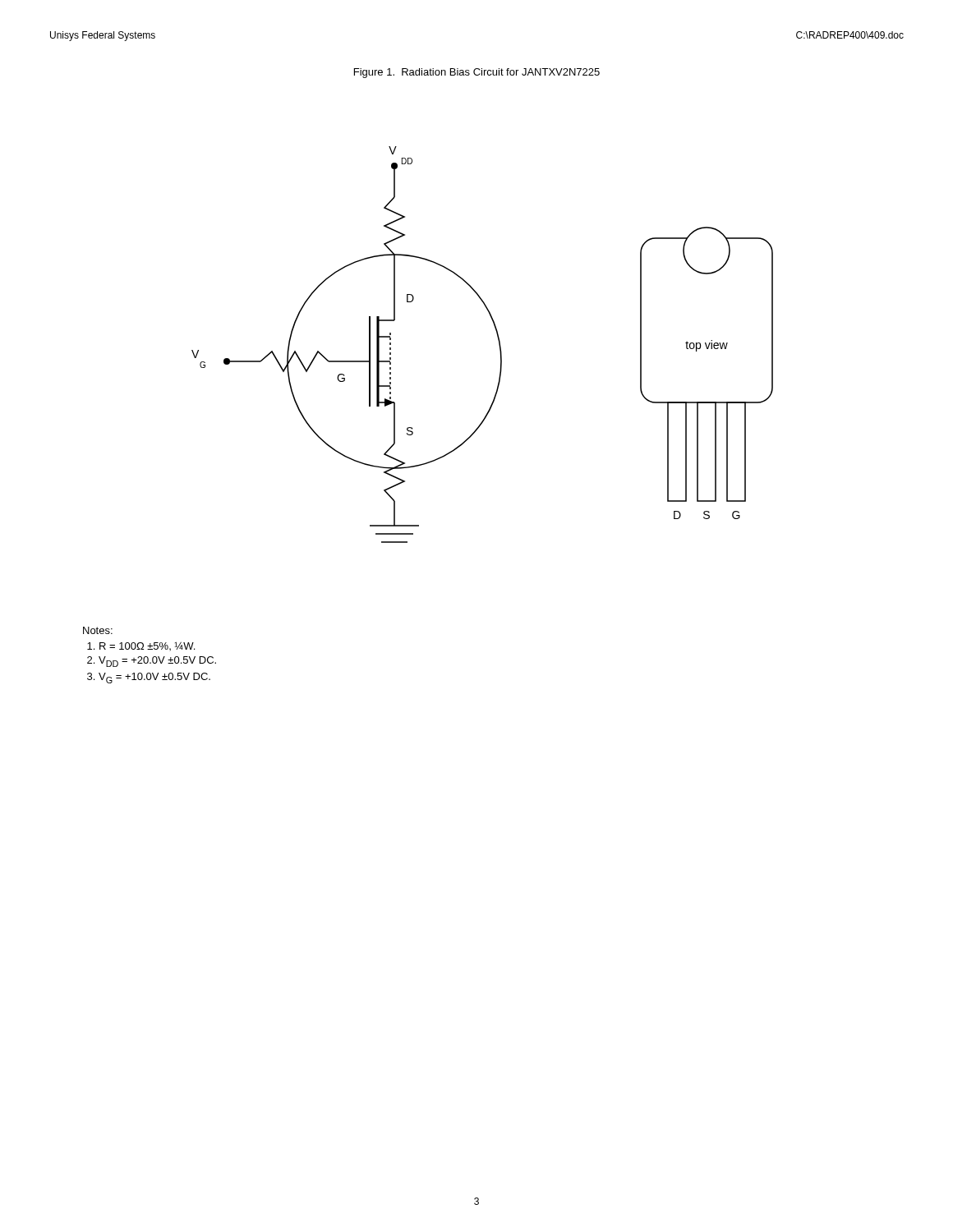The image size is (953, 1232).
Task: Find the block starting "Figure 1. Radiation Bias Circuit for JANTXV2N7225"
Action: click(x=476, y=72)
